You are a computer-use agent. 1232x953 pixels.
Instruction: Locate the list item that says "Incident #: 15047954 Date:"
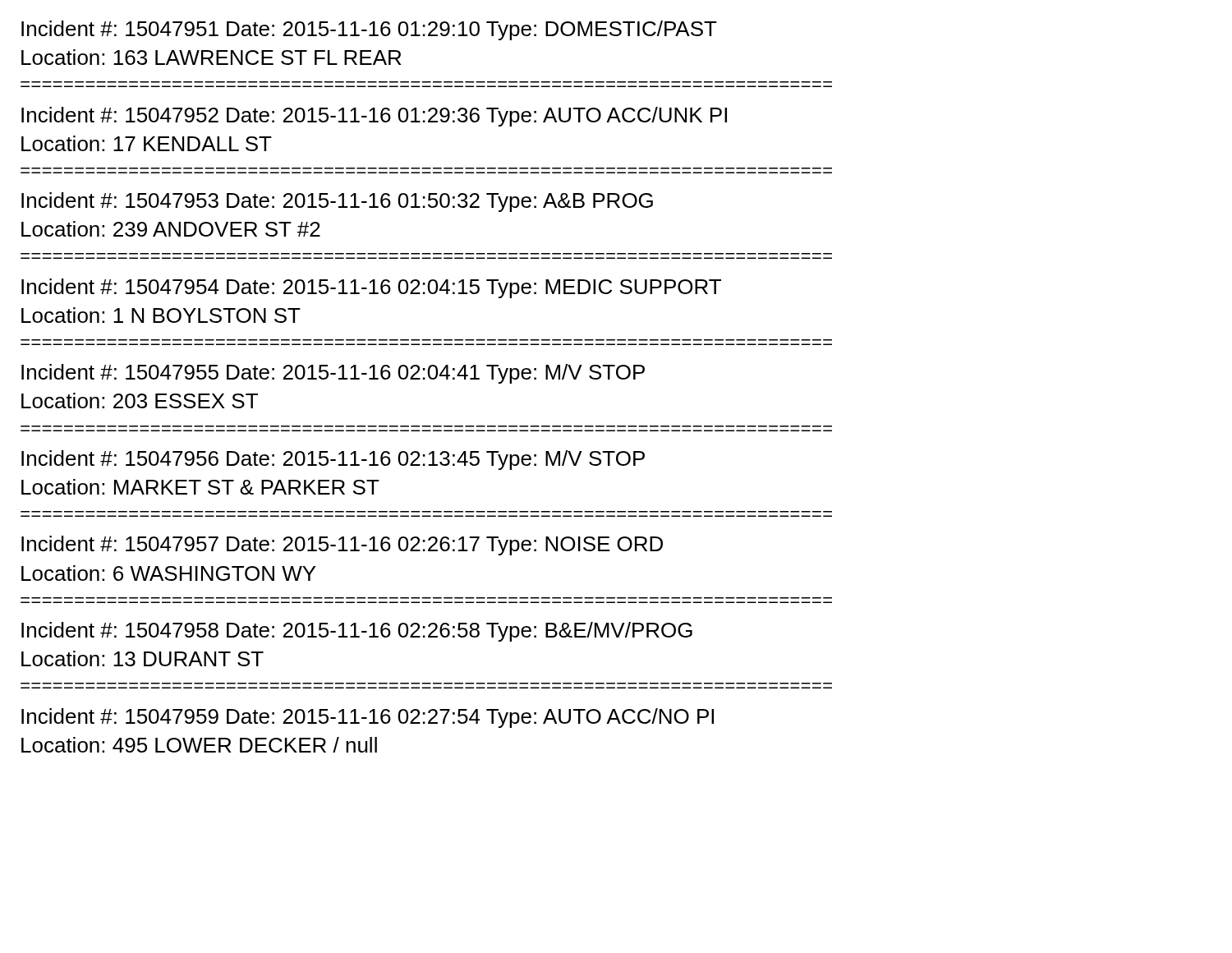(x=616, y=301)
